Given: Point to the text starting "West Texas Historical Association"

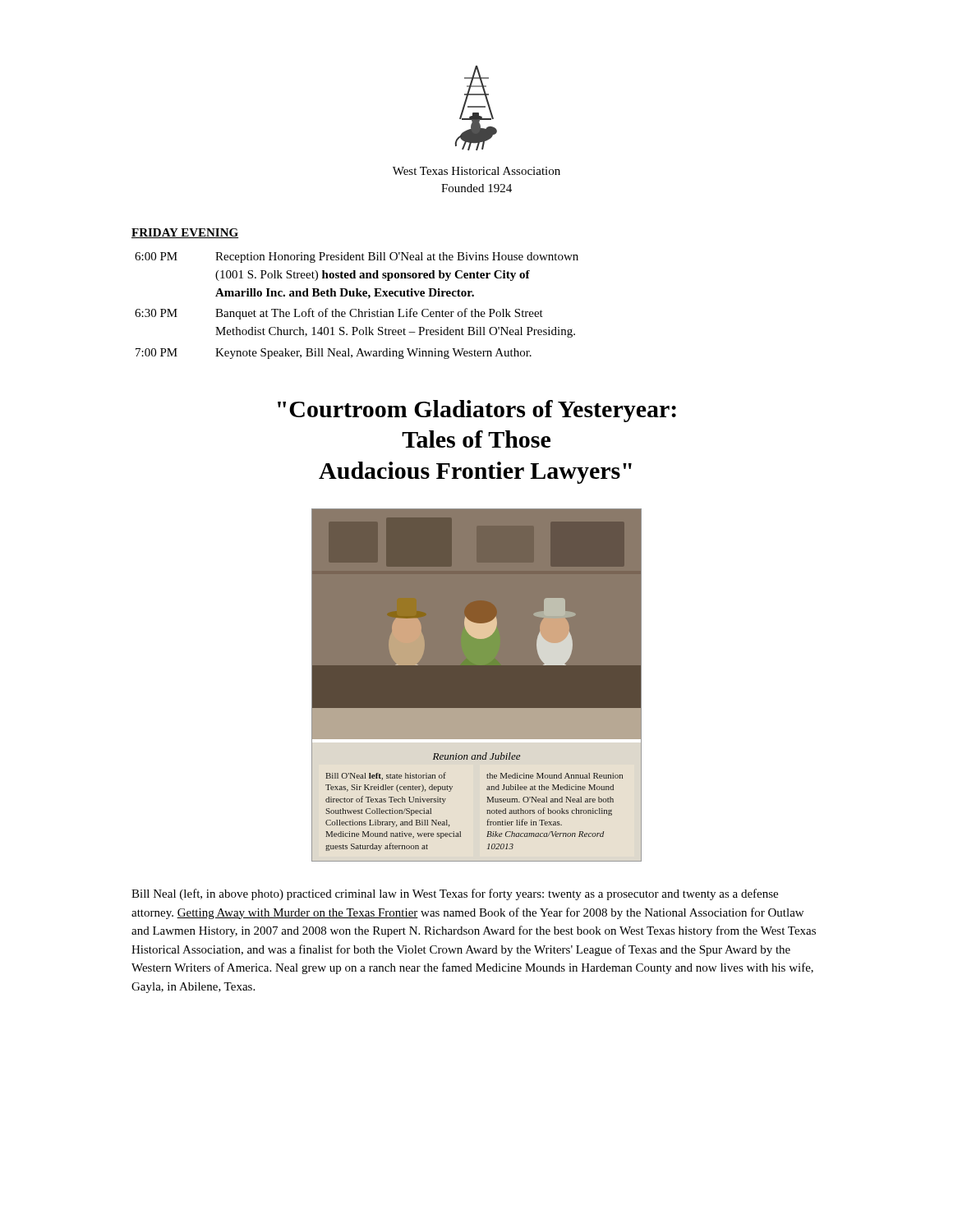Looking at the screenshot, I should click(476, 171).
